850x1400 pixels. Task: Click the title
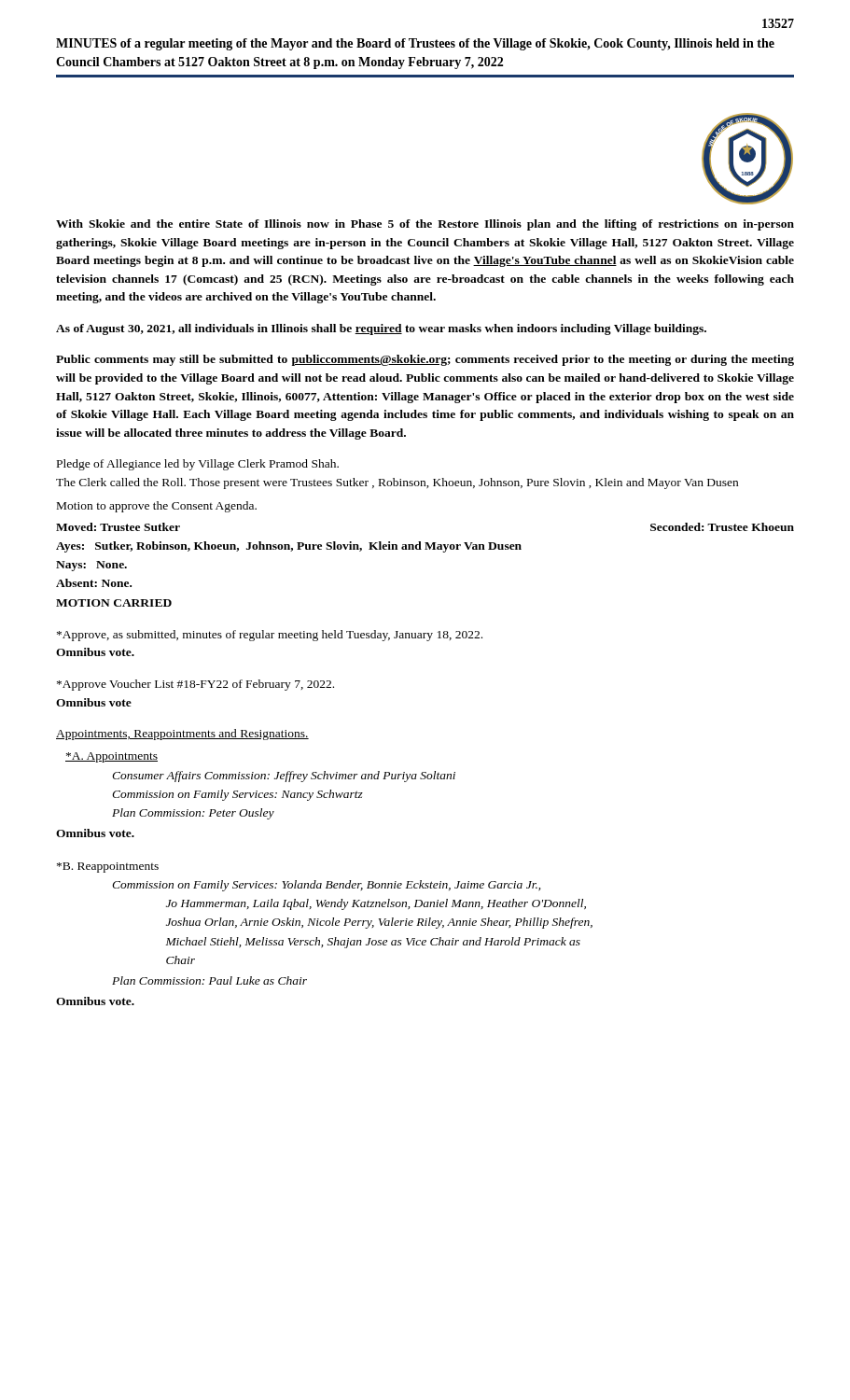(x=415, y=53)
